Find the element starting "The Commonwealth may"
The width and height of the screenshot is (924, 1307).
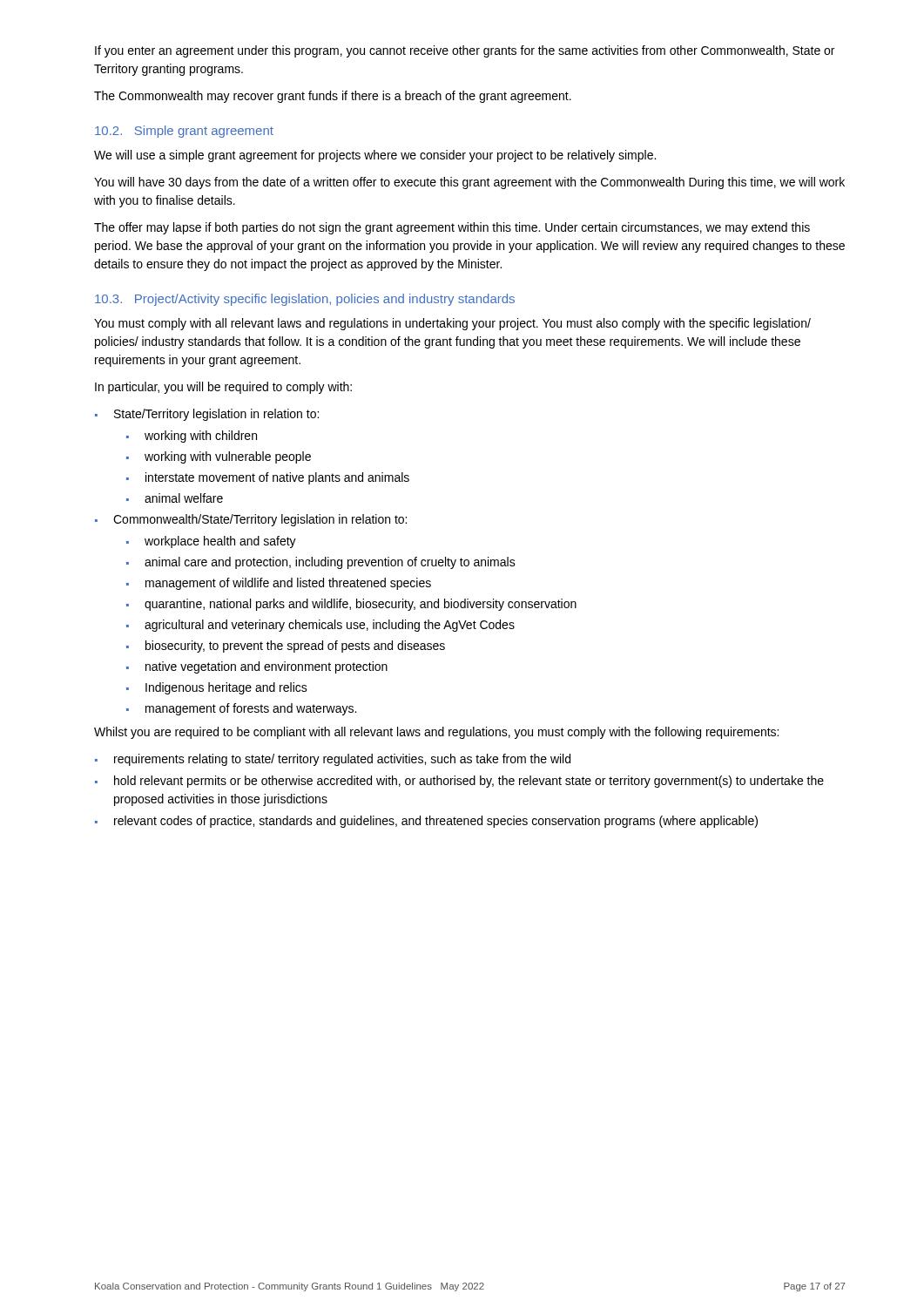pyautogui.click(x=333, y=96)
